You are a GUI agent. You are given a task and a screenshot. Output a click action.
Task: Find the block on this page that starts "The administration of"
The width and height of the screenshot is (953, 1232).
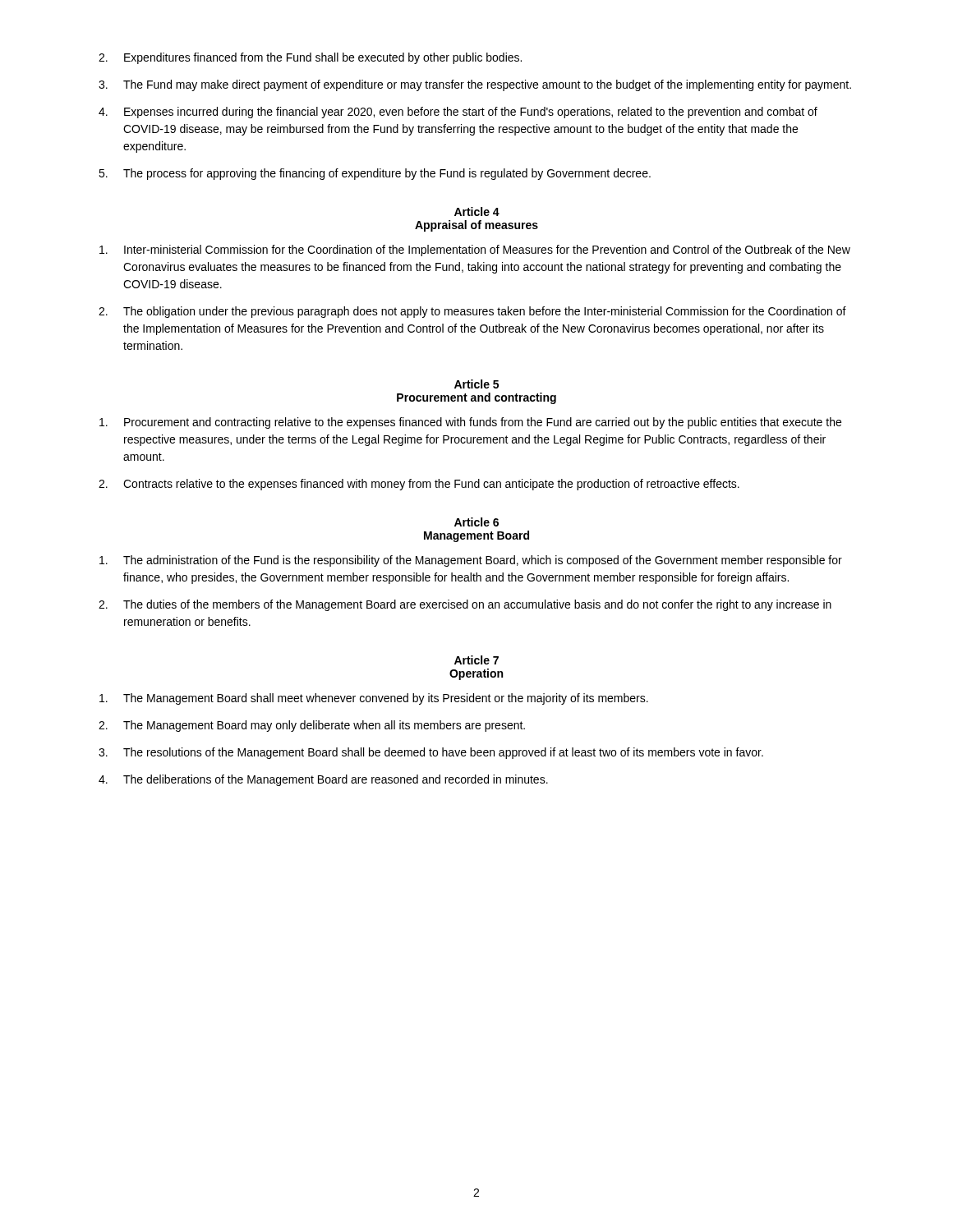[x=476, y=569]
